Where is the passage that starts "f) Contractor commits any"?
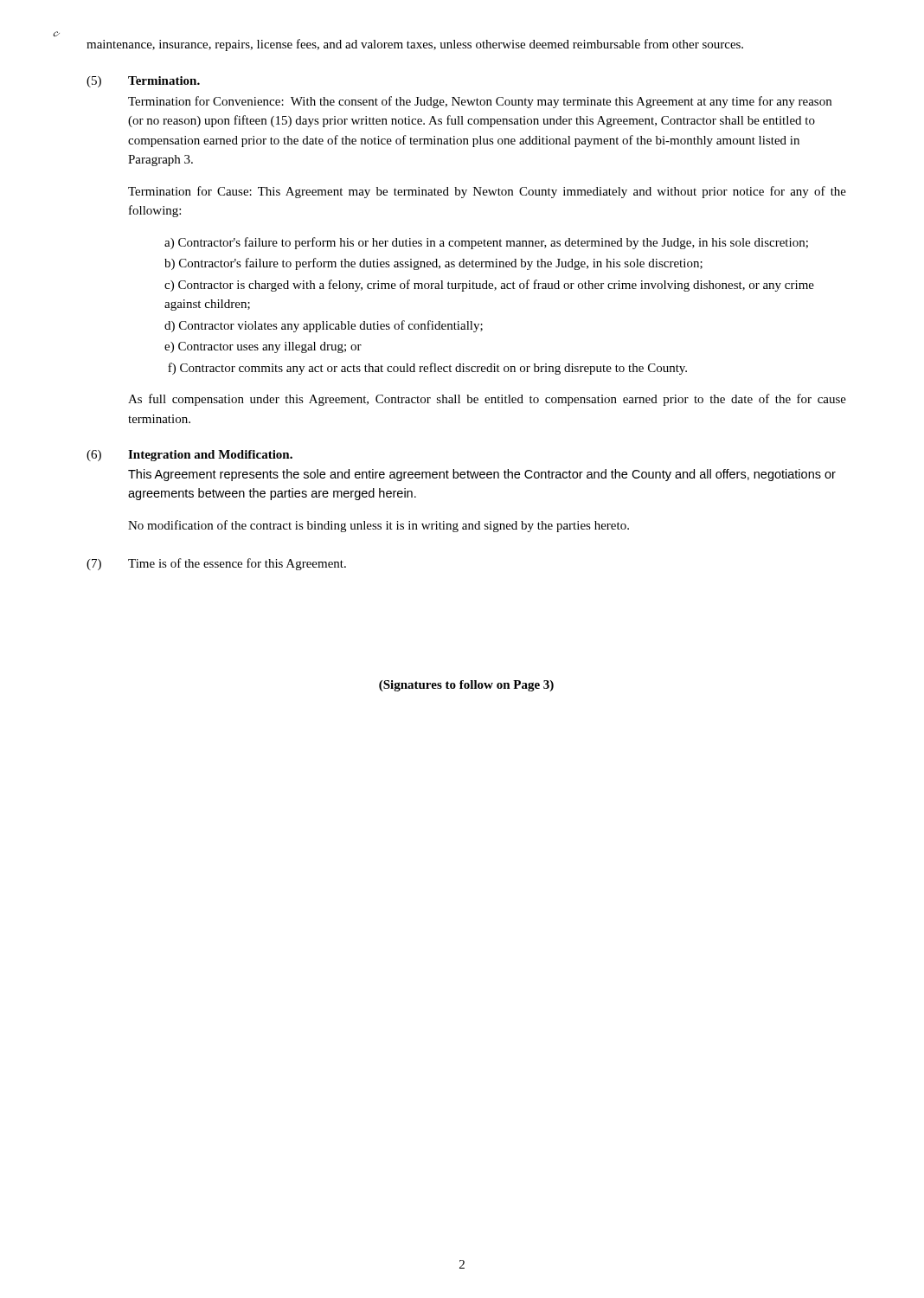This screenshot has height=1298, width=924. click(x=426, y=367)
